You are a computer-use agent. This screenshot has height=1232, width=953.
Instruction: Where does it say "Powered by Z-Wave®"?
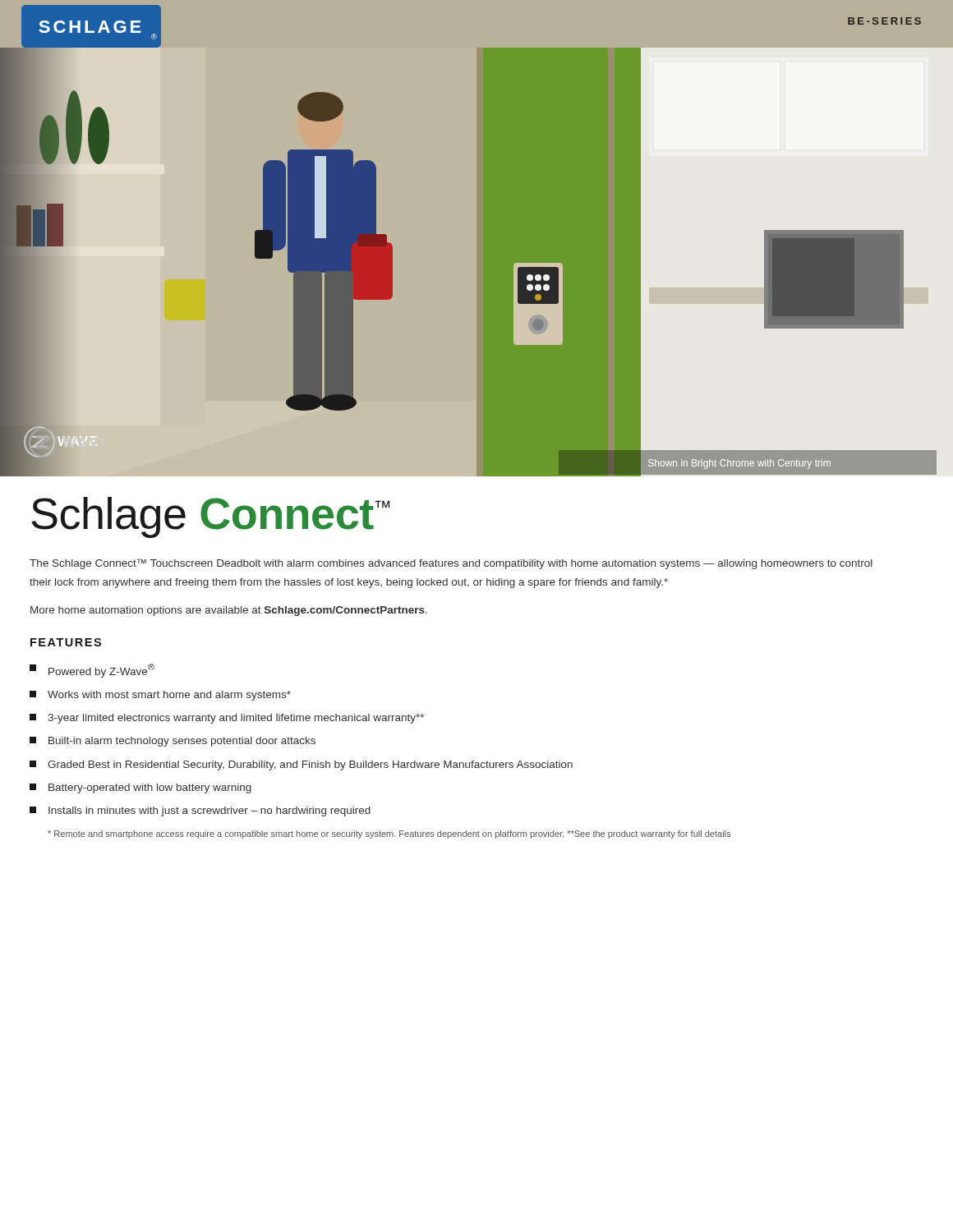pyautogui.click(x=92, y=670)
